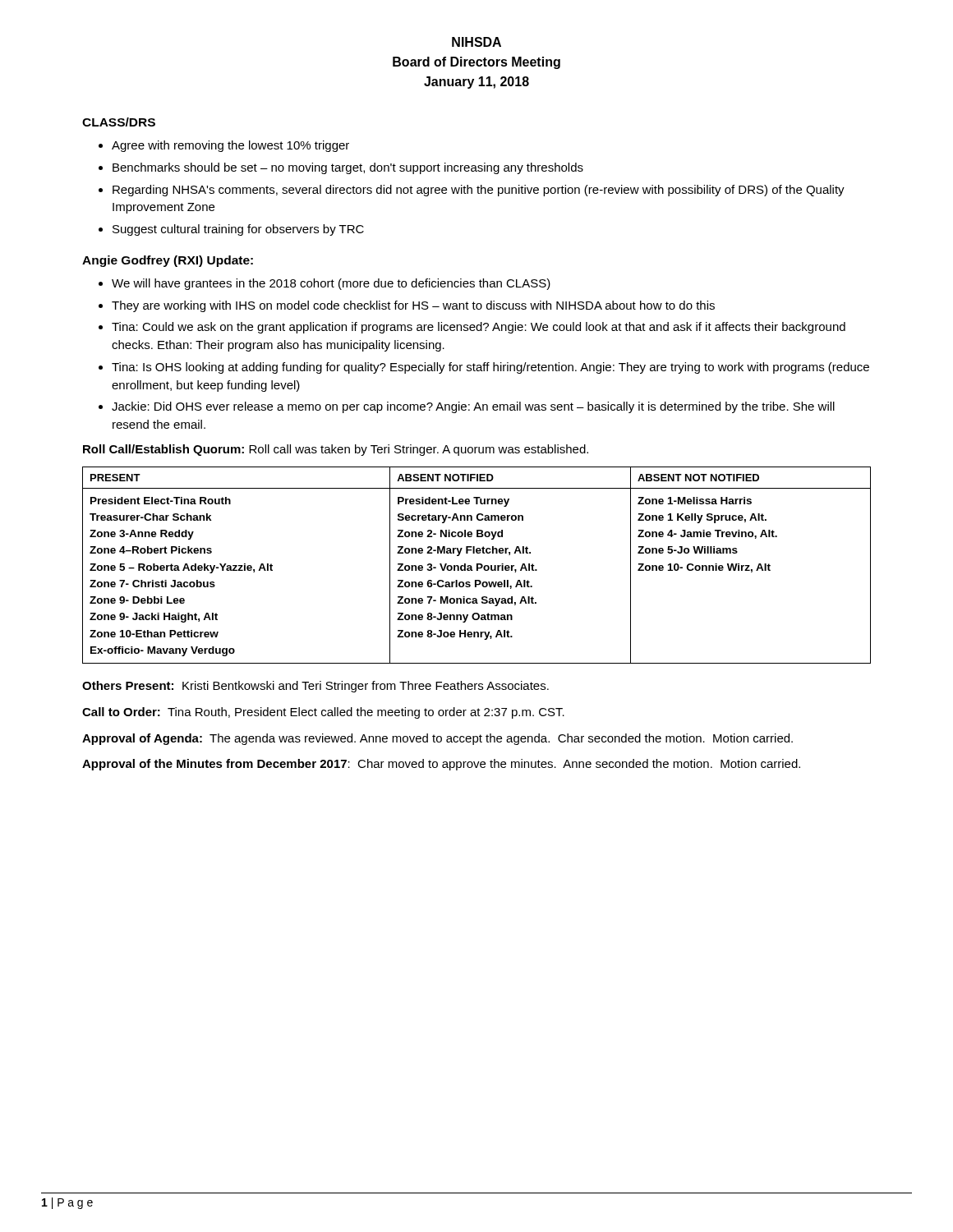Click the passage that begins "Approval of the Minutes from December 2017:"
The width and height of the screenshot is (953, 1232).
click(x=442, y=764)
